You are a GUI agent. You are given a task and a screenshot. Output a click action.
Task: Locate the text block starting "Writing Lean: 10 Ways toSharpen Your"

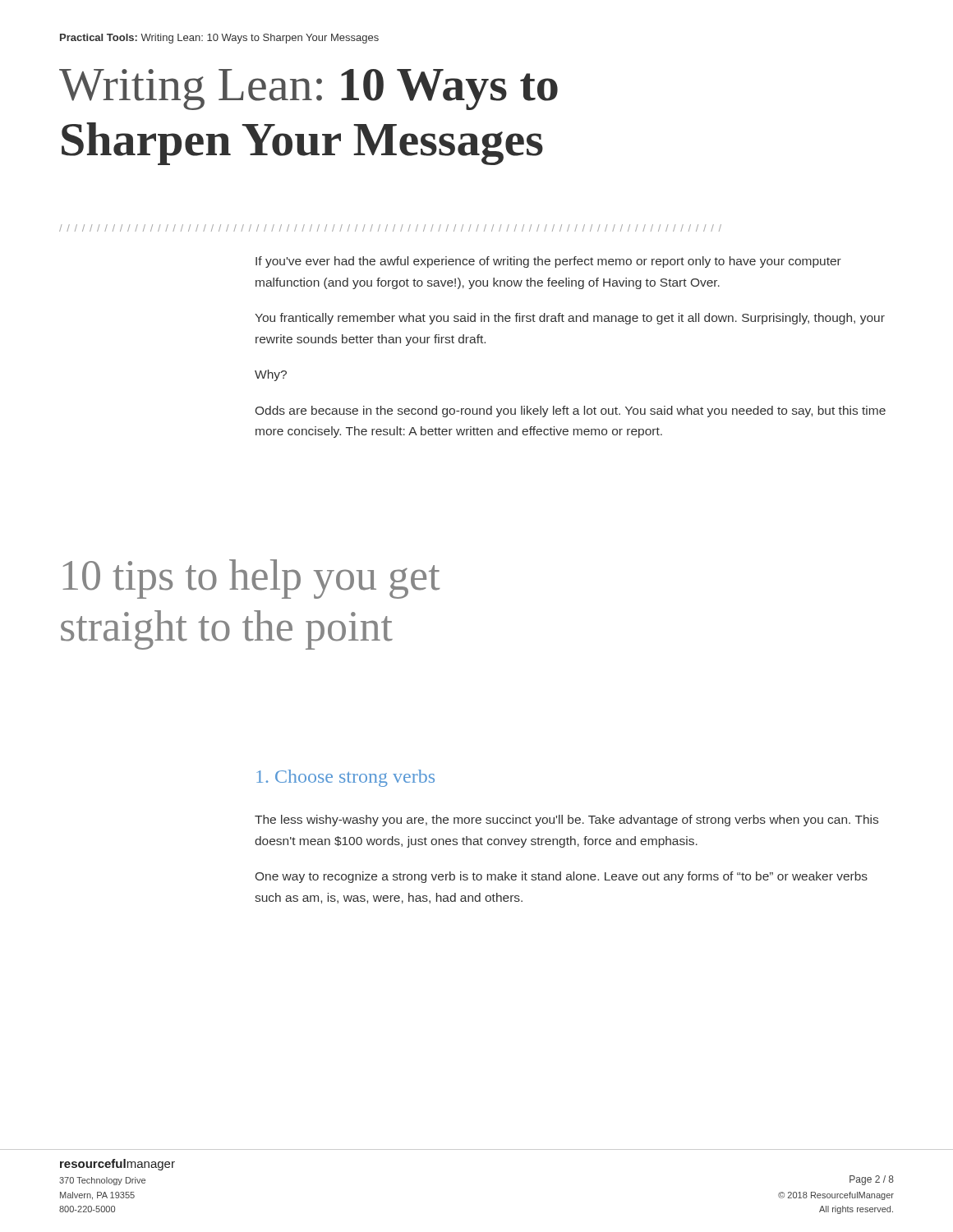[x=309, y=112]
